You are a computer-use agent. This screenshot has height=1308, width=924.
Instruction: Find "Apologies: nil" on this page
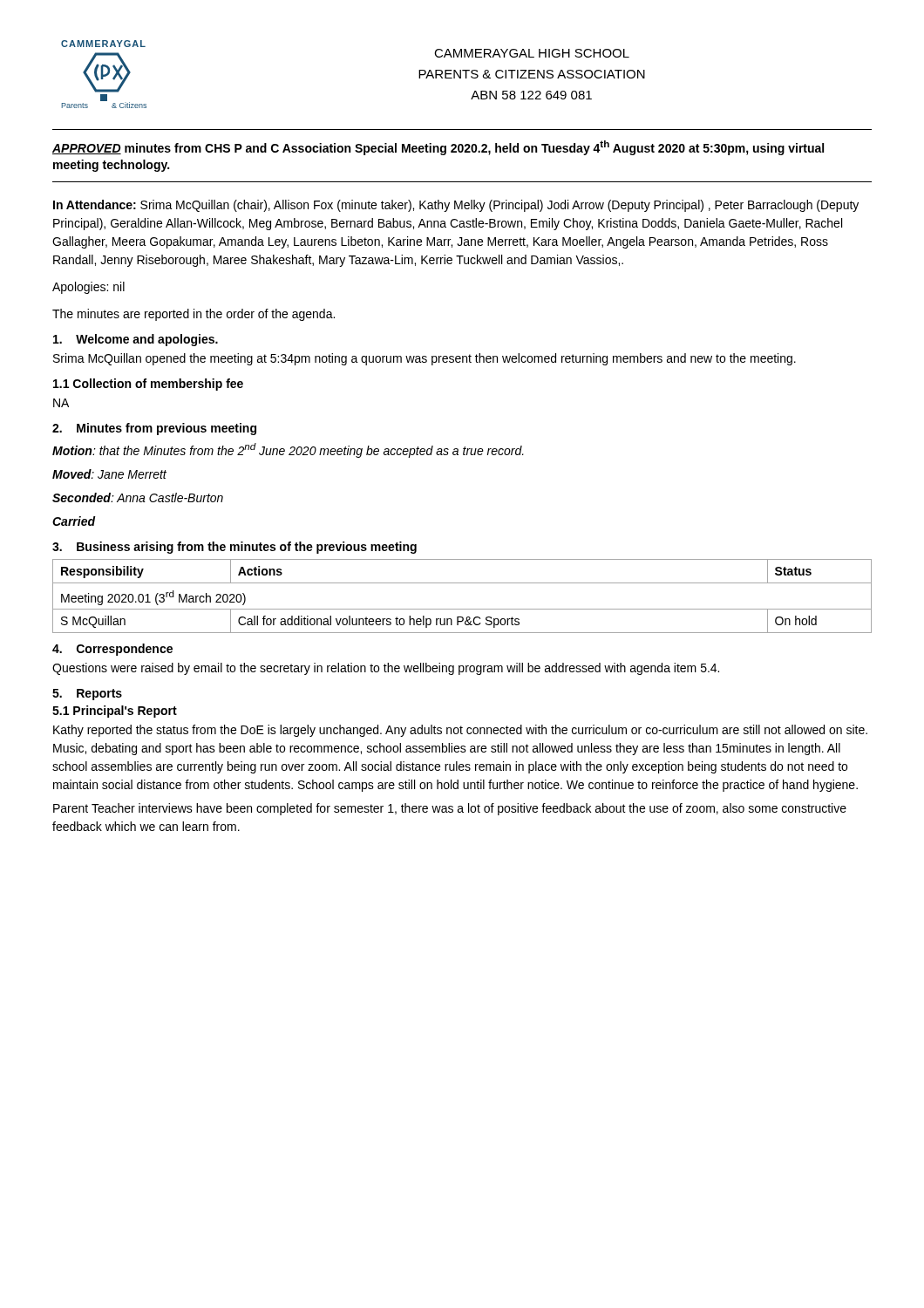click(88, 288)
